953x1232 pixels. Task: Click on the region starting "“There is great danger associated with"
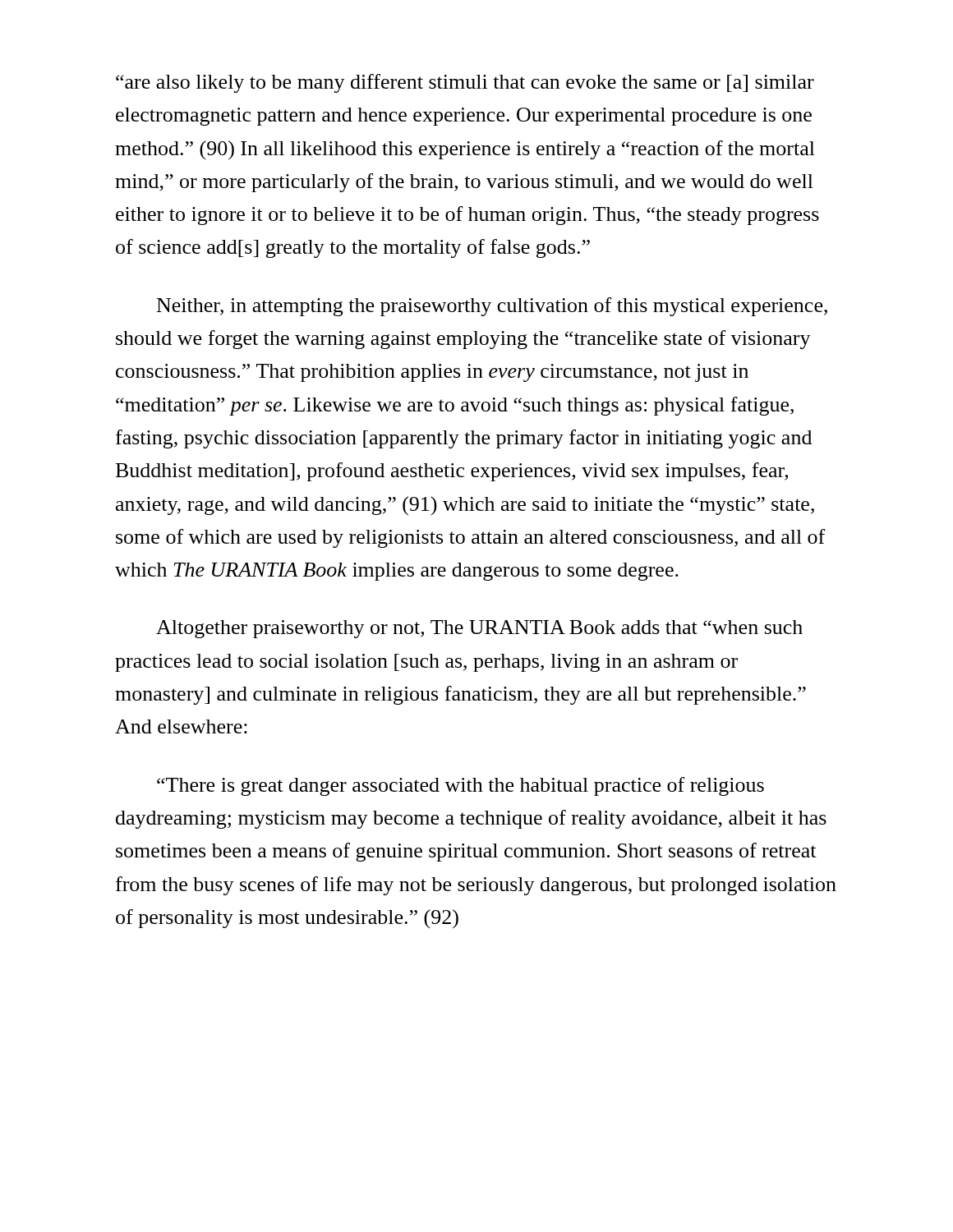point(476,851)
